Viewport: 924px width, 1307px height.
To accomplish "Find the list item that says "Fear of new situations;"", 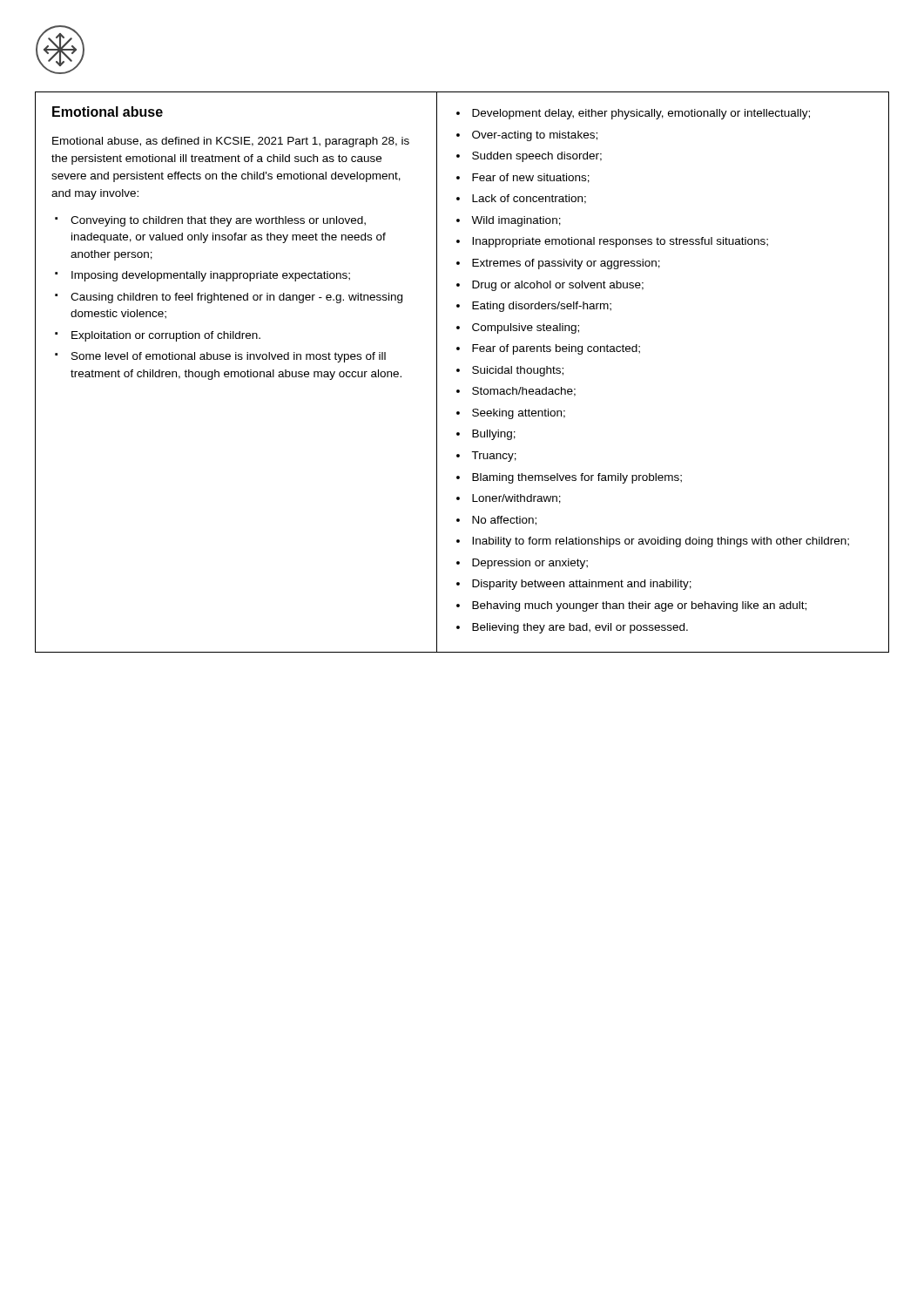I will [x=531, y=177].
